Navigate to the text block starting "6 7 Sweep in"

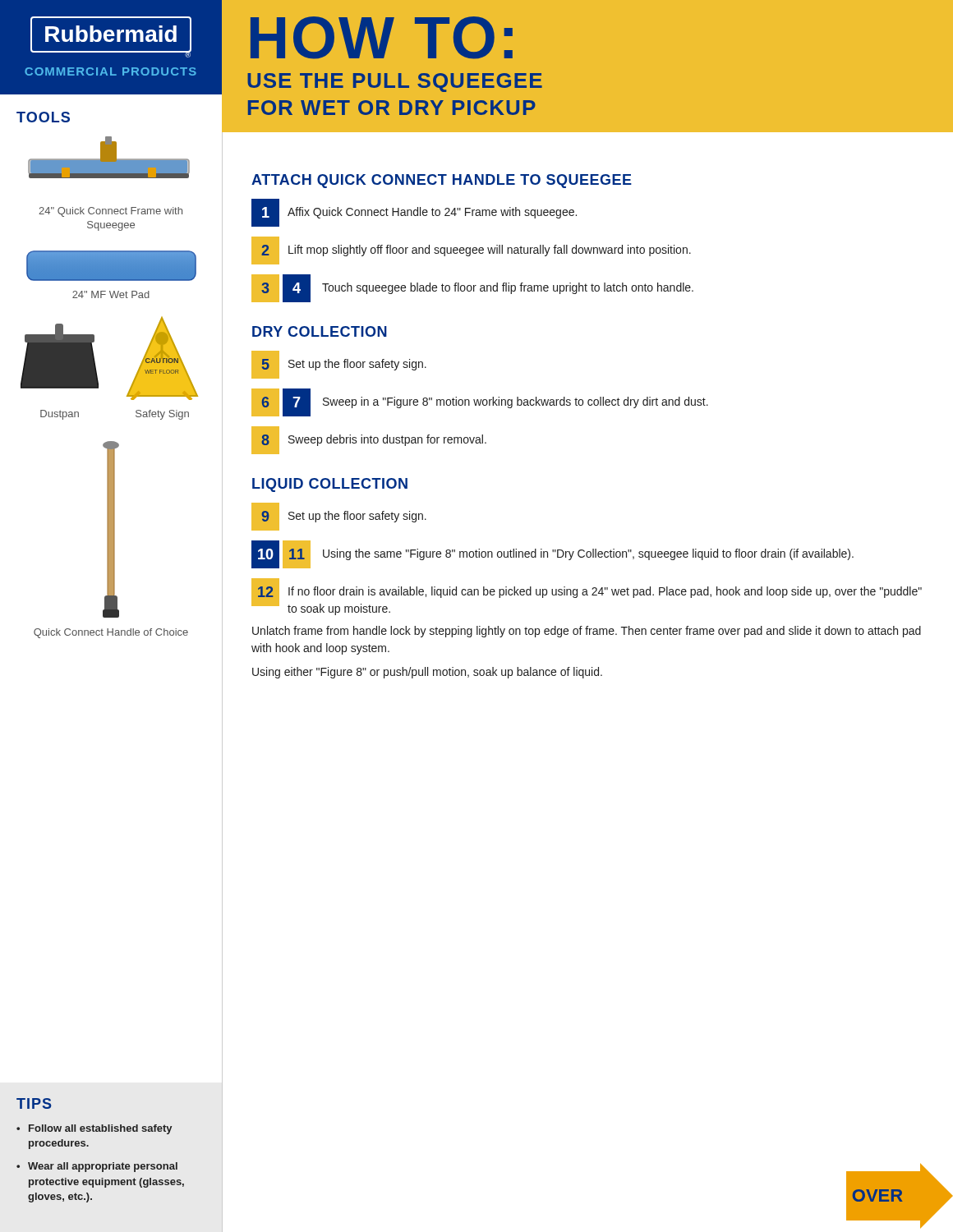click(x=587, y=402)
